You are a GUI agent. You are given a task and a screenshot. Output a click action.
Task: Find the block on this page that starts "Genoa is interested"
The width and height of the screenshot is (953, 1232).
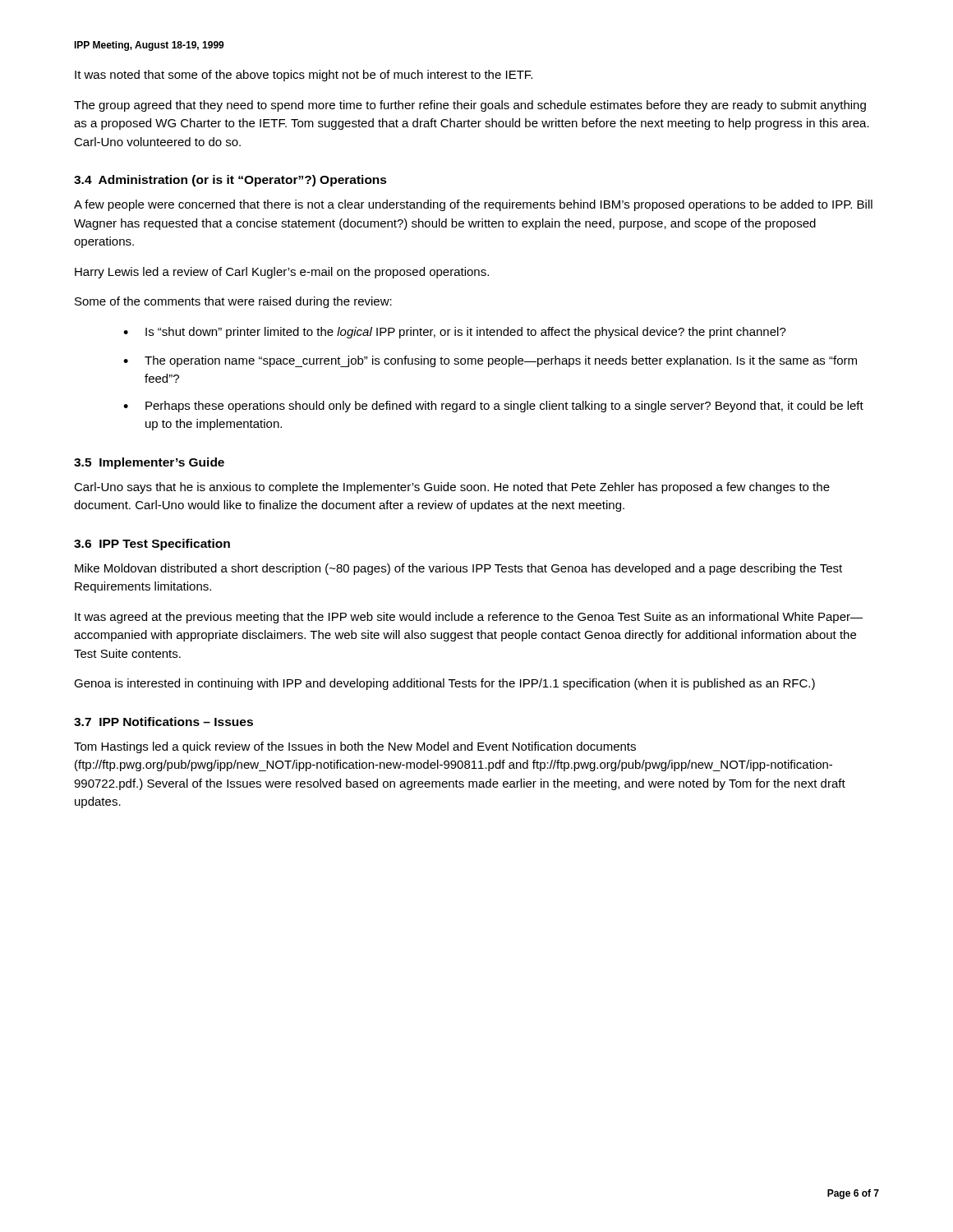point(445,683)
